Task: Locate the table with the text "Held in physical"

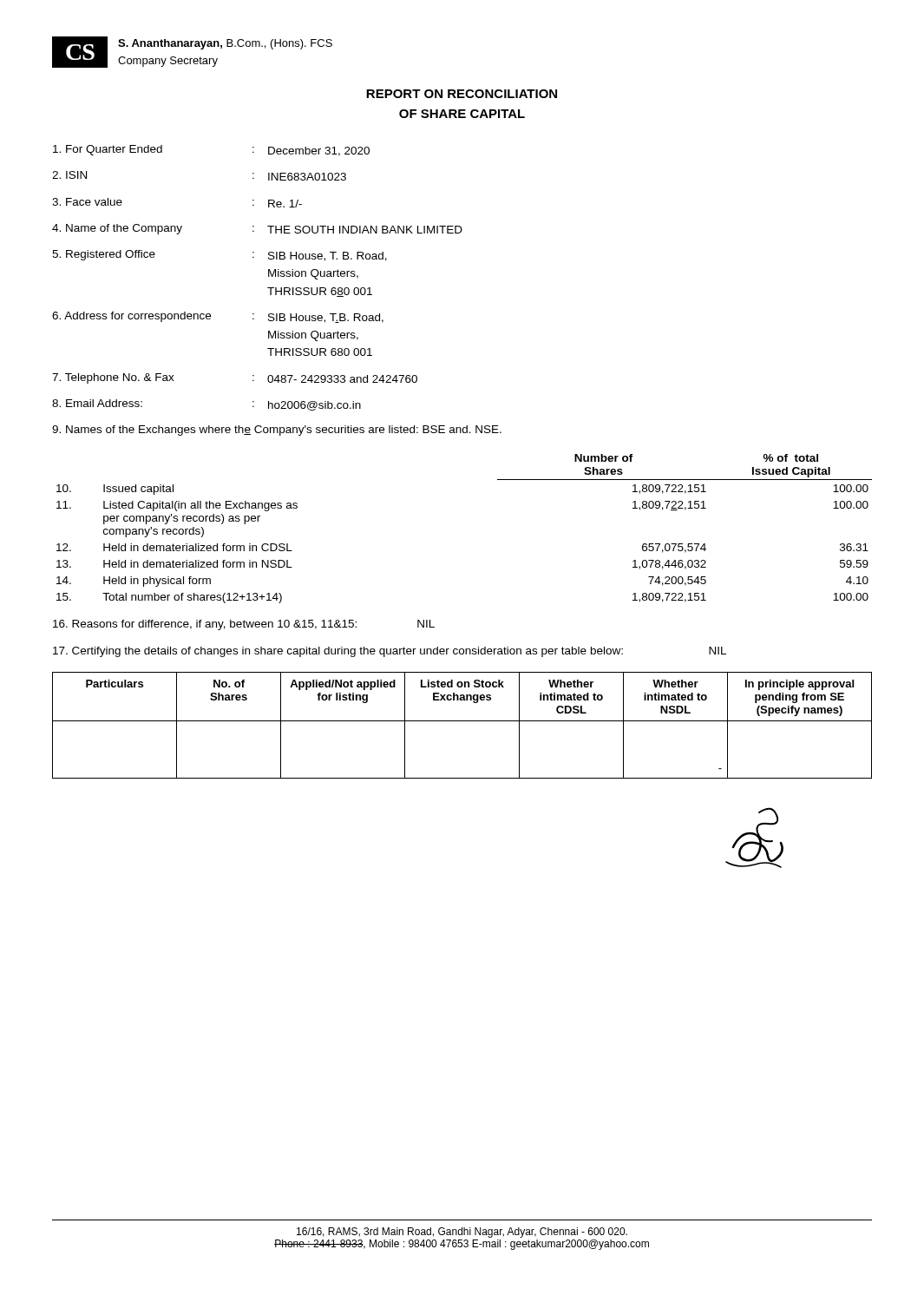Action: 462,527
